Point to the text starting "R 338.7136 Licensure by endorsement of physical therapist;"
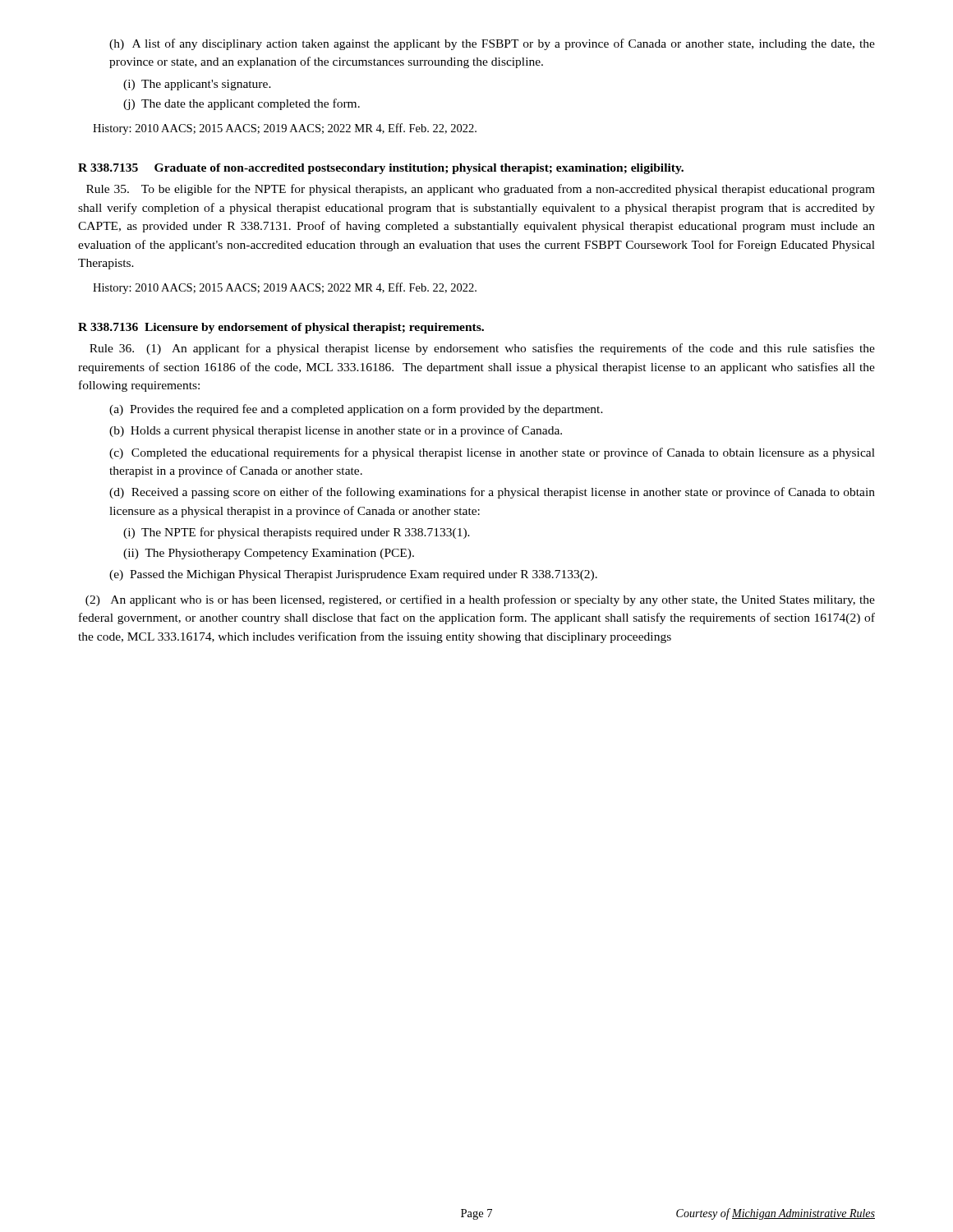Viewport: 953px width, 1232px height. point(476,327)
